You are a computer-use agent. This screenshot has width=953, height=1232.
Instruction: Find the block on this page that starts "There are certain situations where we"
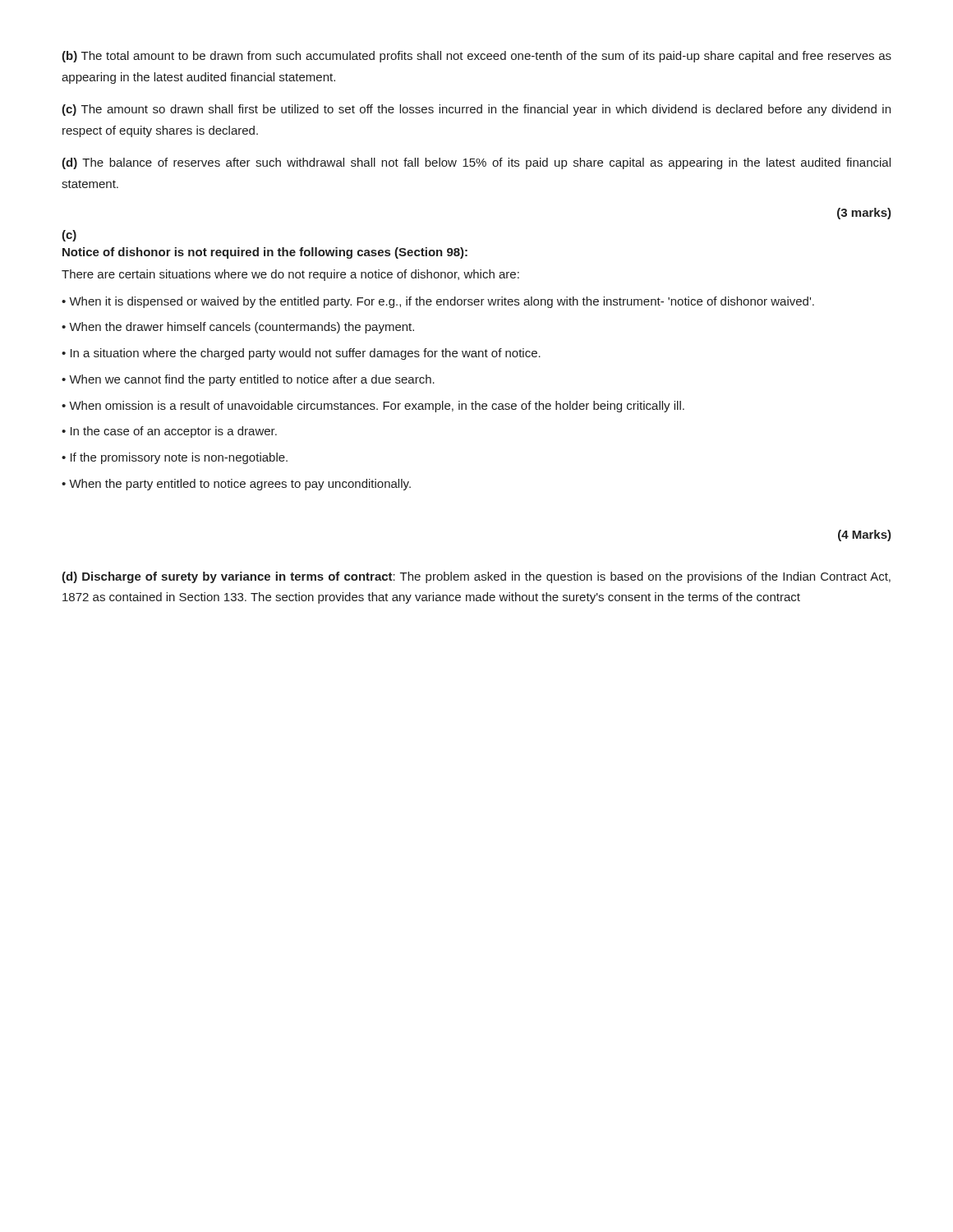pos(291,274)
